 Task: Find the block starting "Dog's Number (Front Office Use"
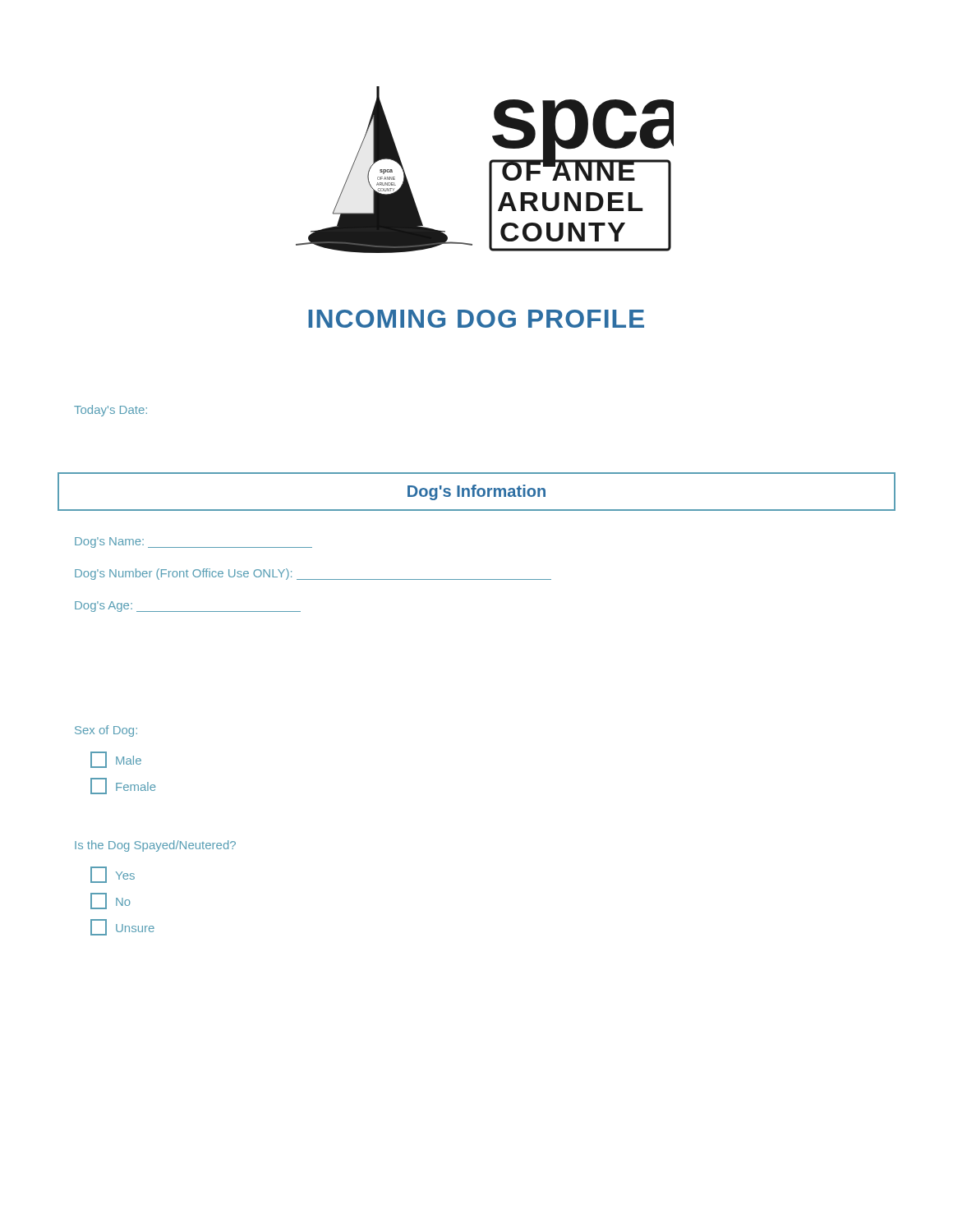312,573
